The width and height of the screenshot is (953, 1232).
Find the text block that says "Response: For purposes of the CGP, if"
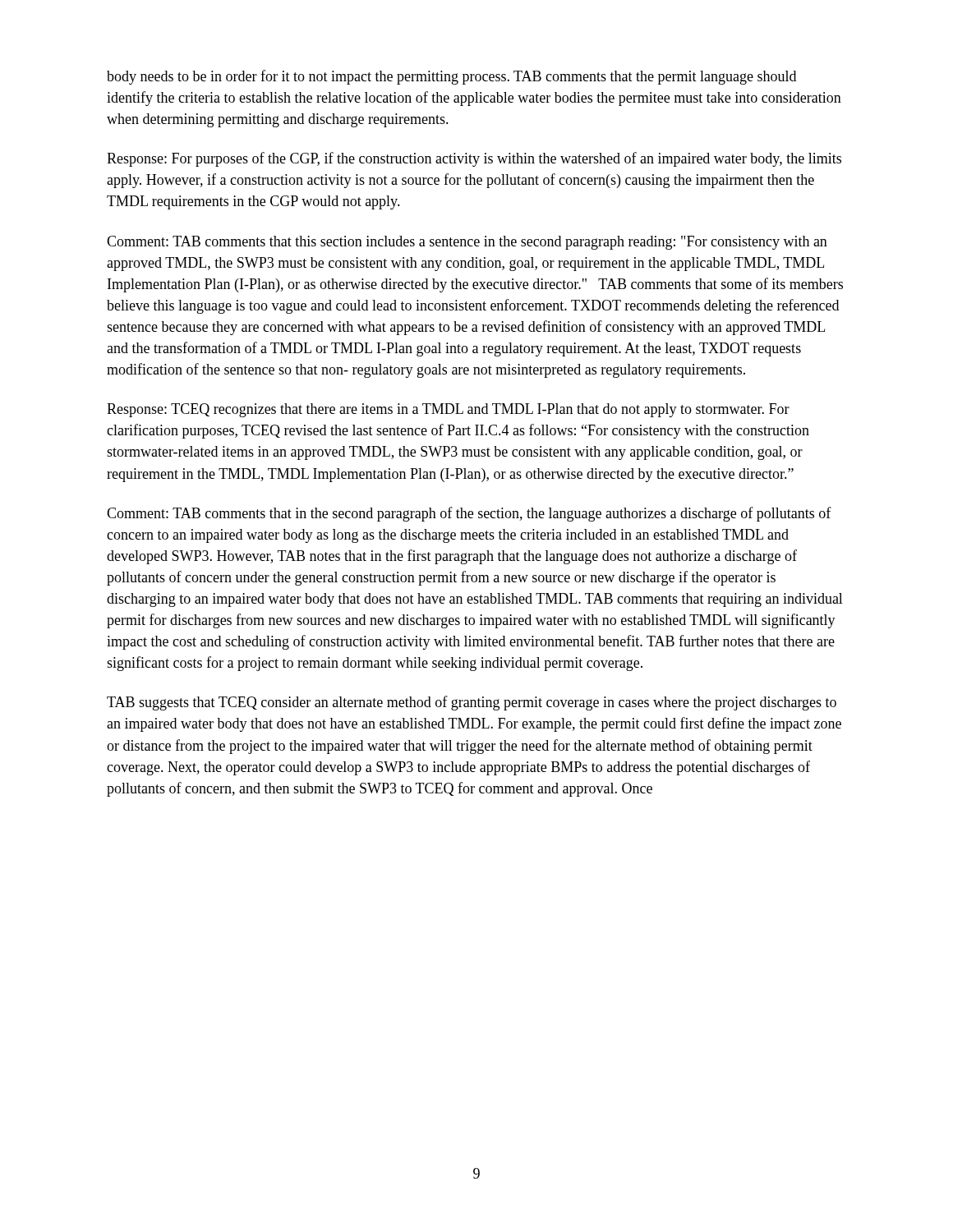(474, 180)
